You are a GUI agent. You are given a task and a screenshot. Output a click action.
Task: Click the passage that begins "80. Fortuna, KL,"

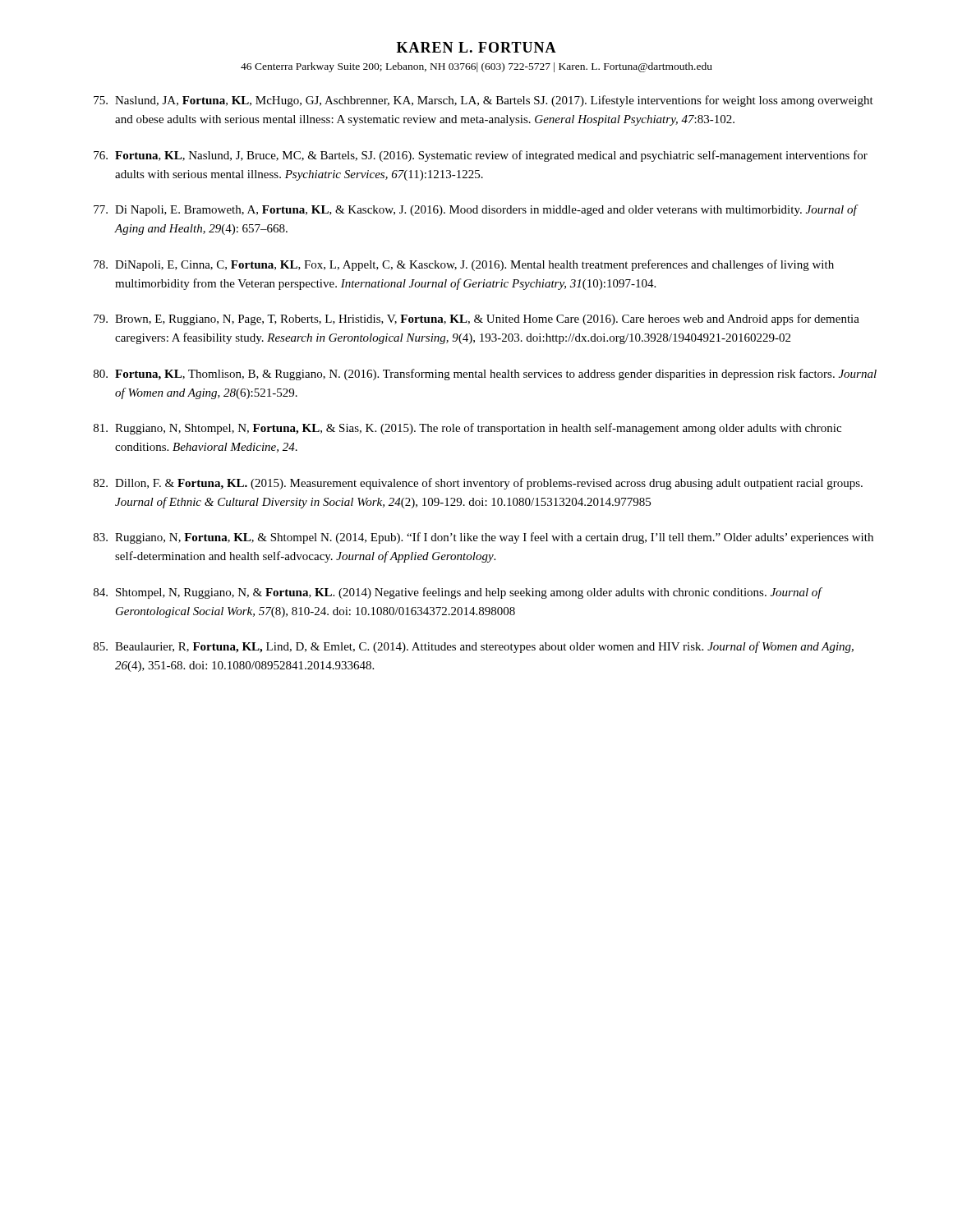[x=476, y=383]
